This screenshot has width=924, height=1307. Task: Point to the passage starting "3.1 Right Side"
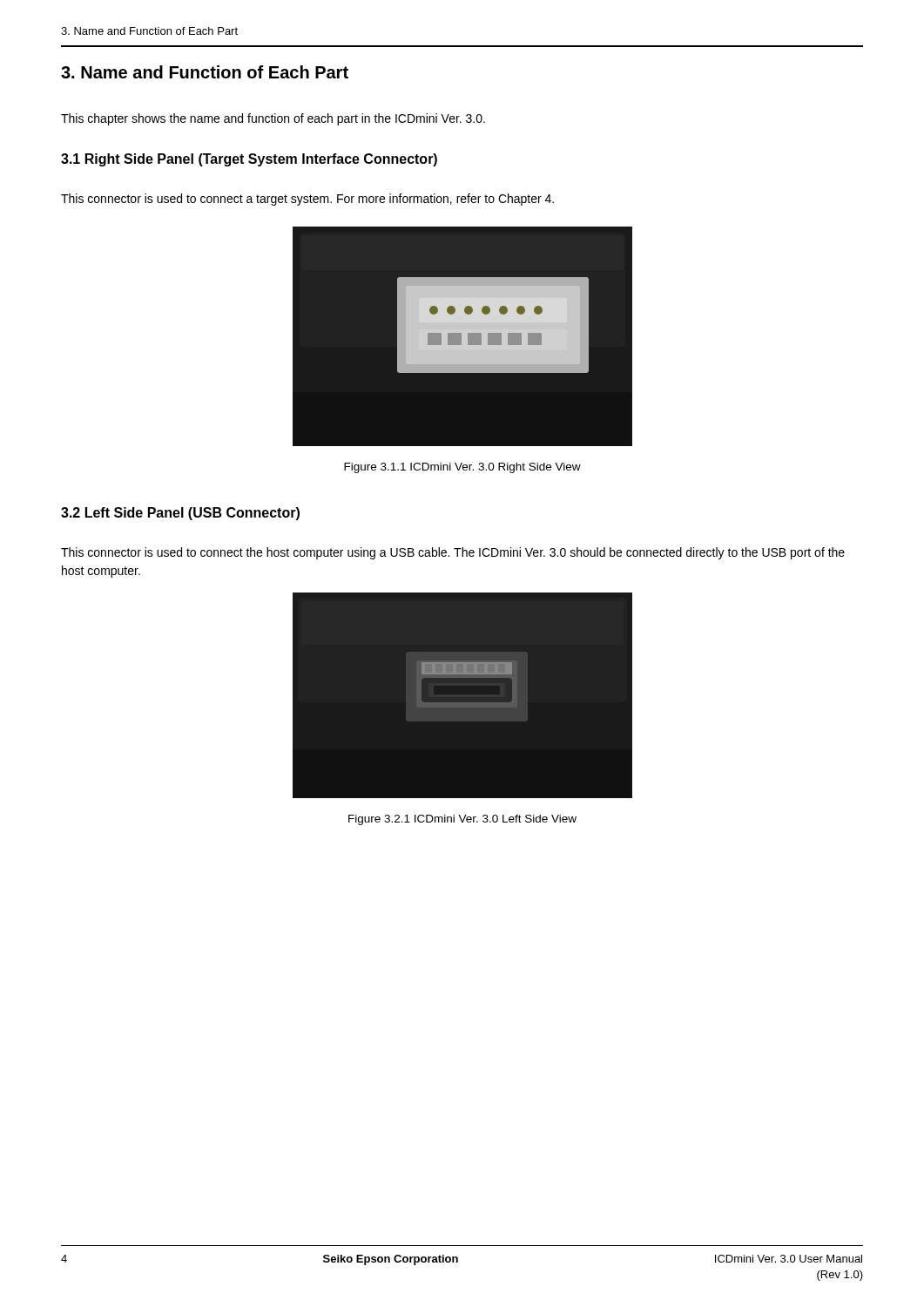(x=249, y=159)
